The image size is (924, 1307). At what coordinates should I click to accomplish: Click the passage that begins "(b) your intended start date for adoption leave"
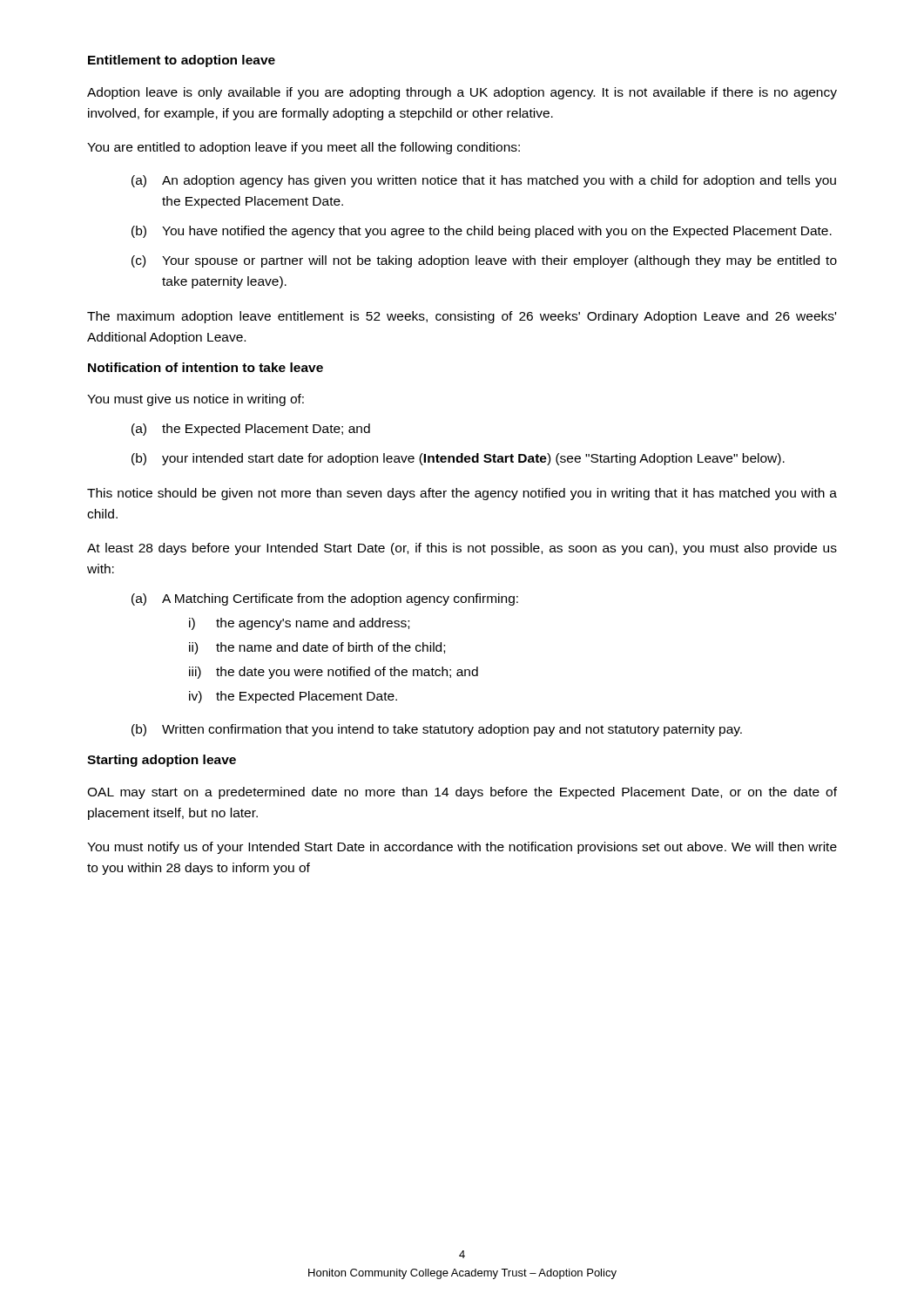click(x=484, y=458)
